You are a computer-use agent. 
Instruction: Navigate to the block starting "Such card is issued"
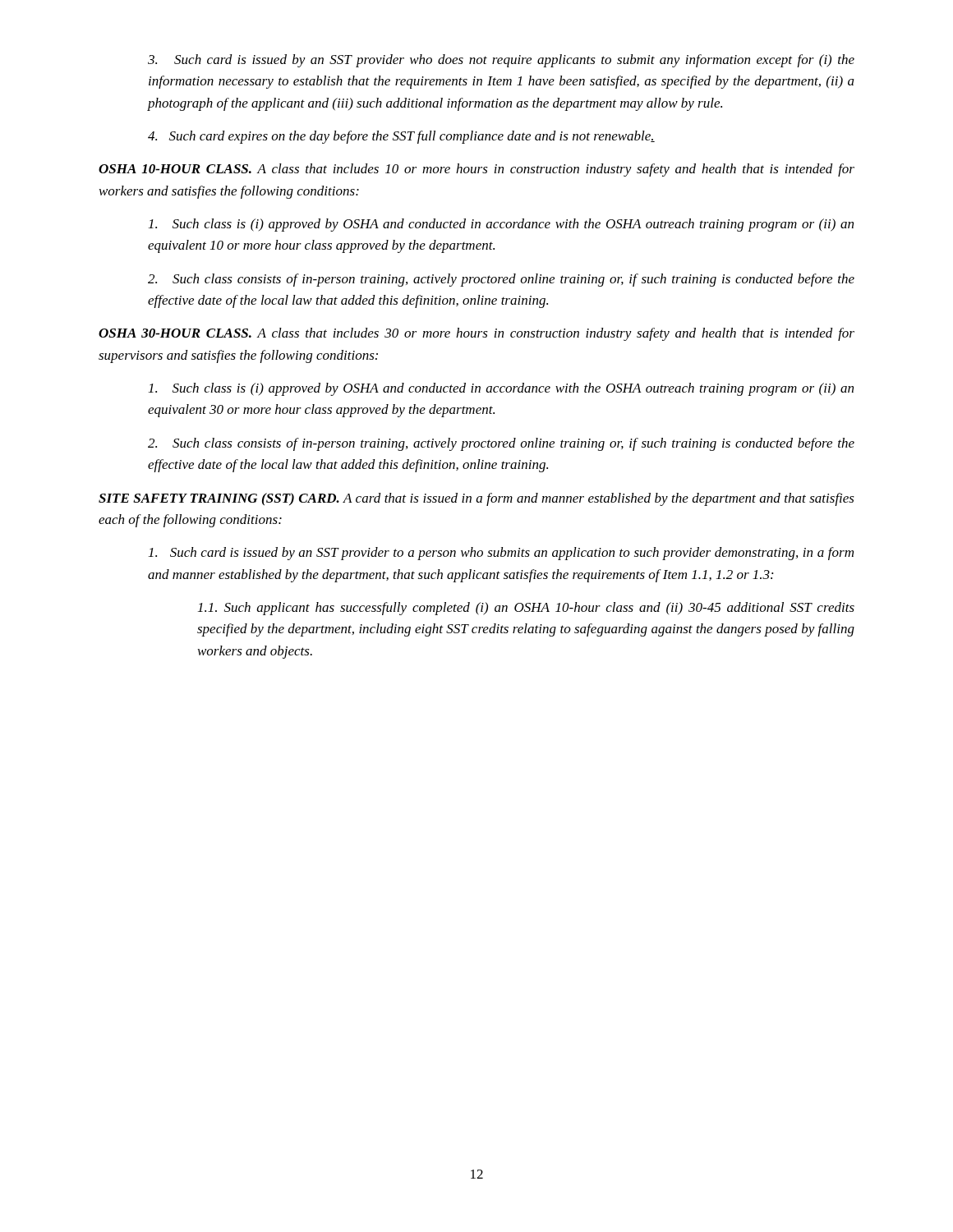click(x=501, y=564)
